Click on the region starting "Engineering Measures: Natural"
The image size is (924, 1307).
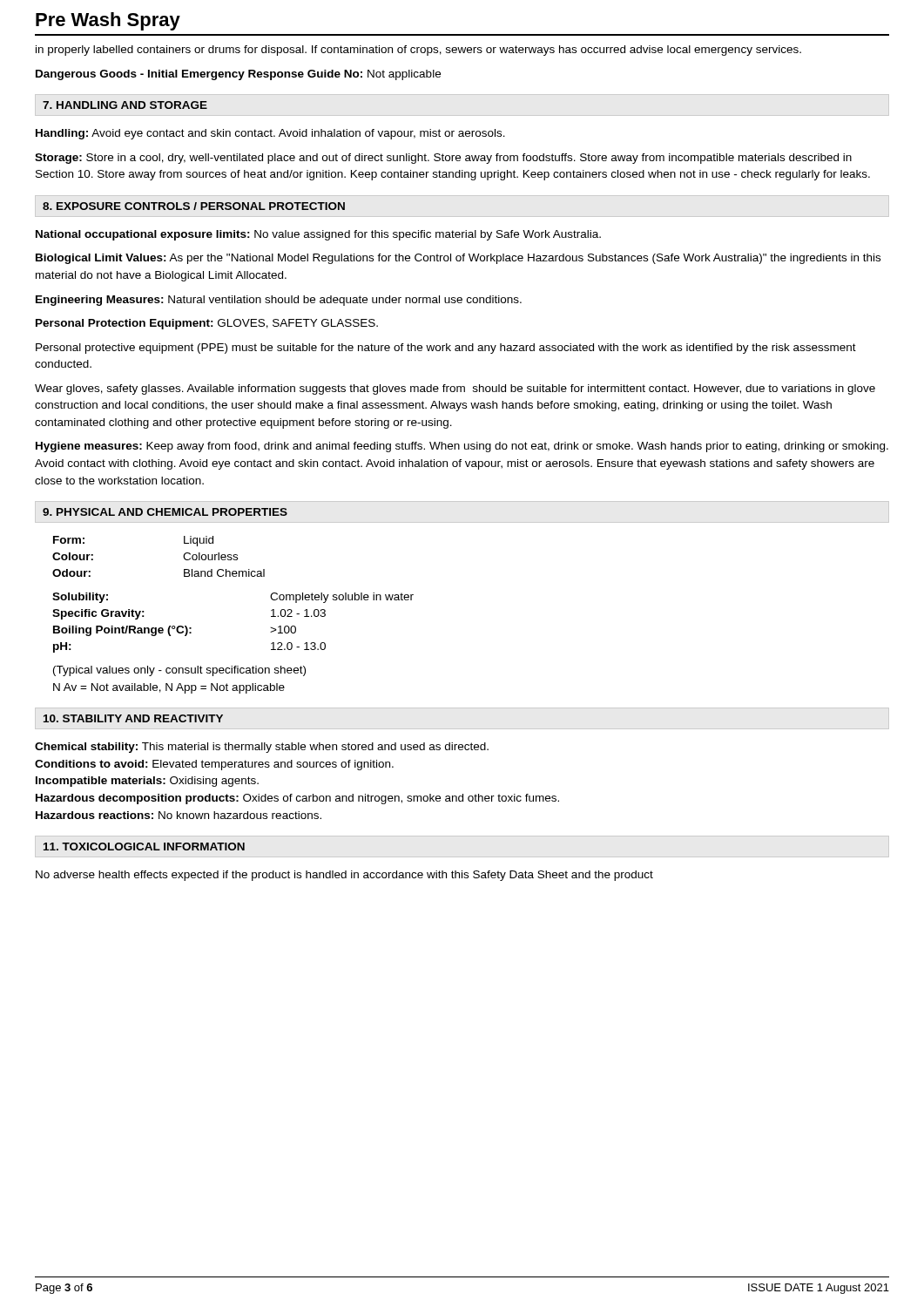point(279,299)
